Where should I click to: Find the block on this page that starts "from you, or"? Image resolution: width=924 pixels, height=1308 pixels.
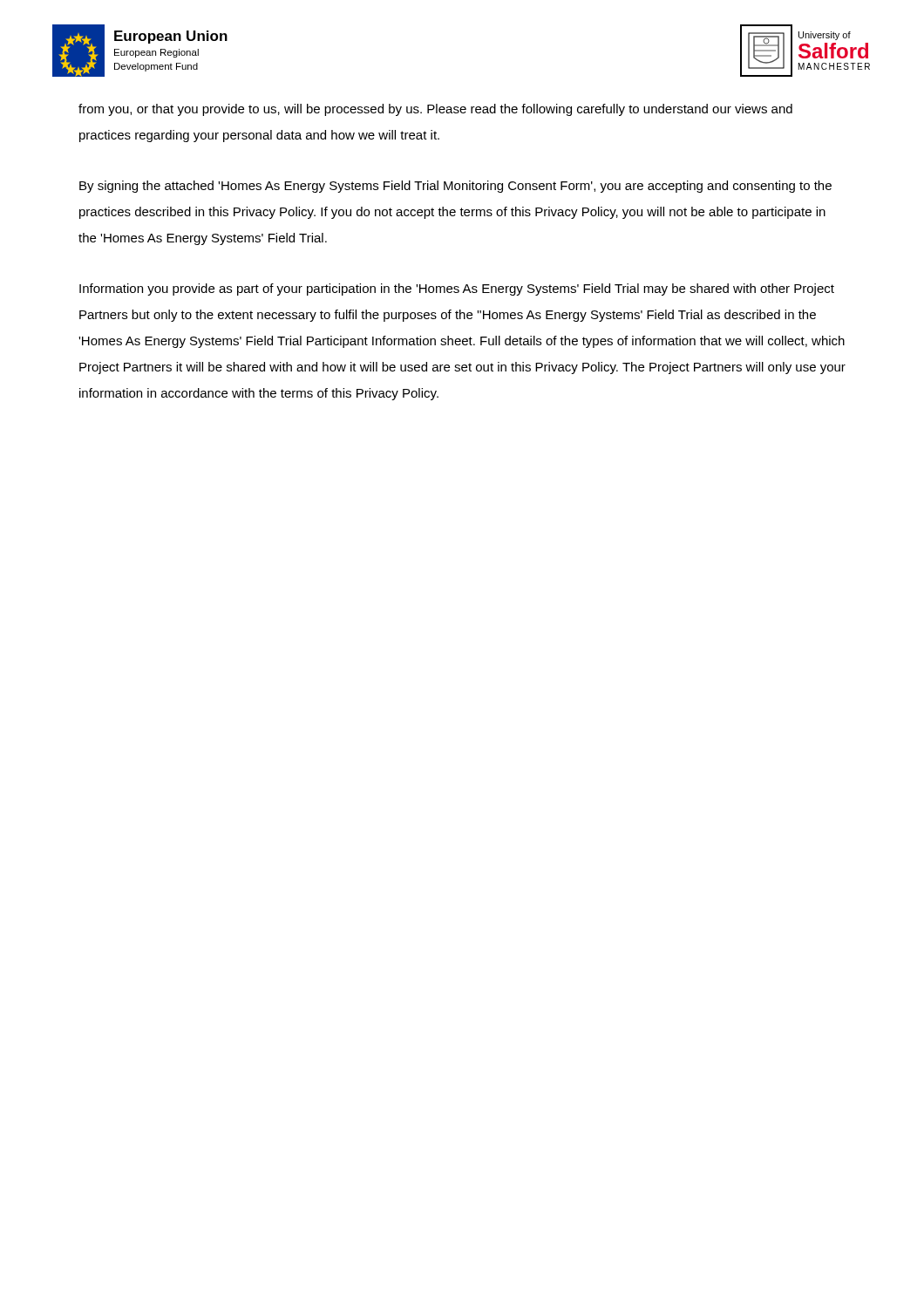click(436, 122)
